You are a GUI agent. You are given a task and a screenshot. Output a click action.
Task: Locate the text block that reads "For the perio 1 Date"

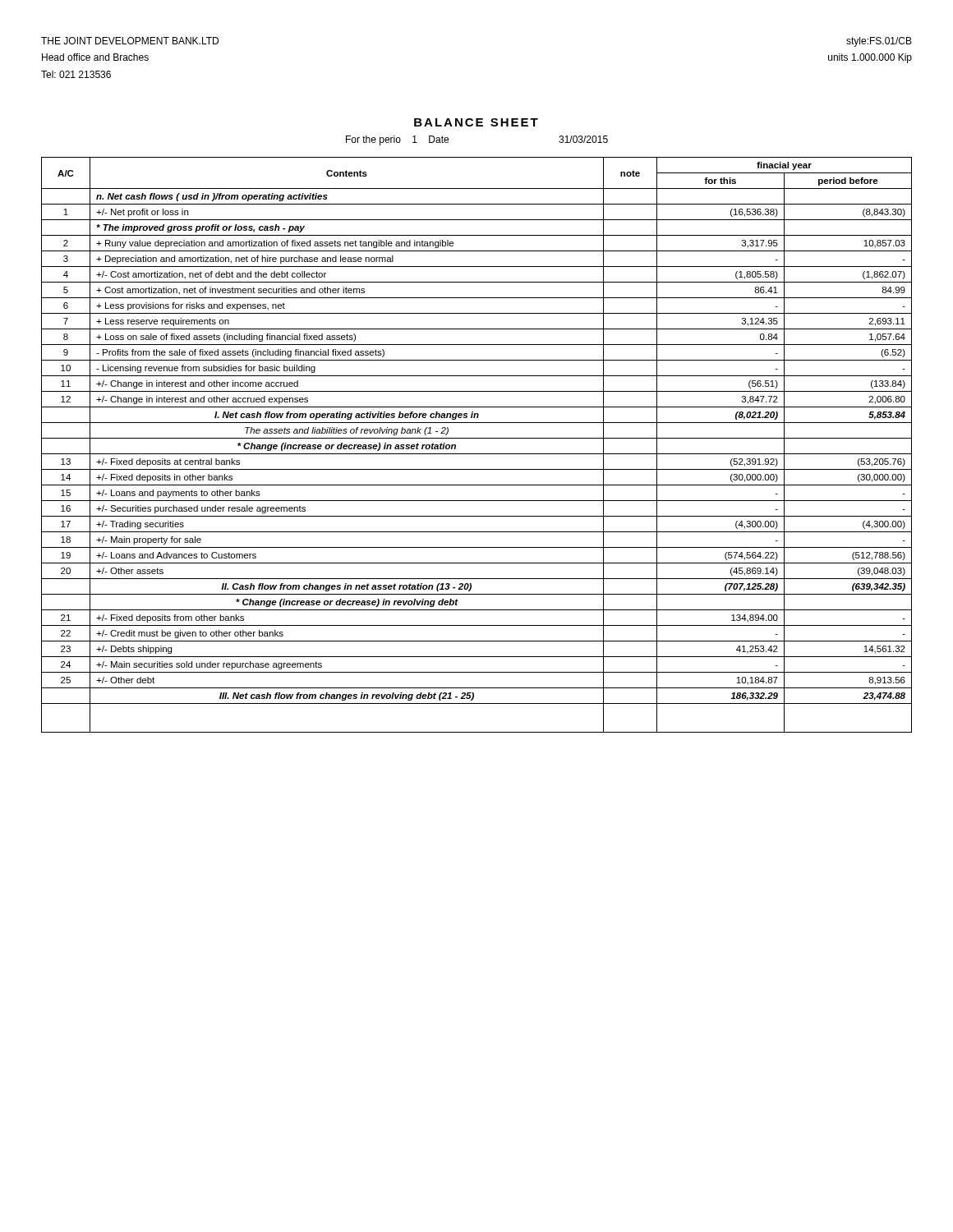[x=369, y=140]
